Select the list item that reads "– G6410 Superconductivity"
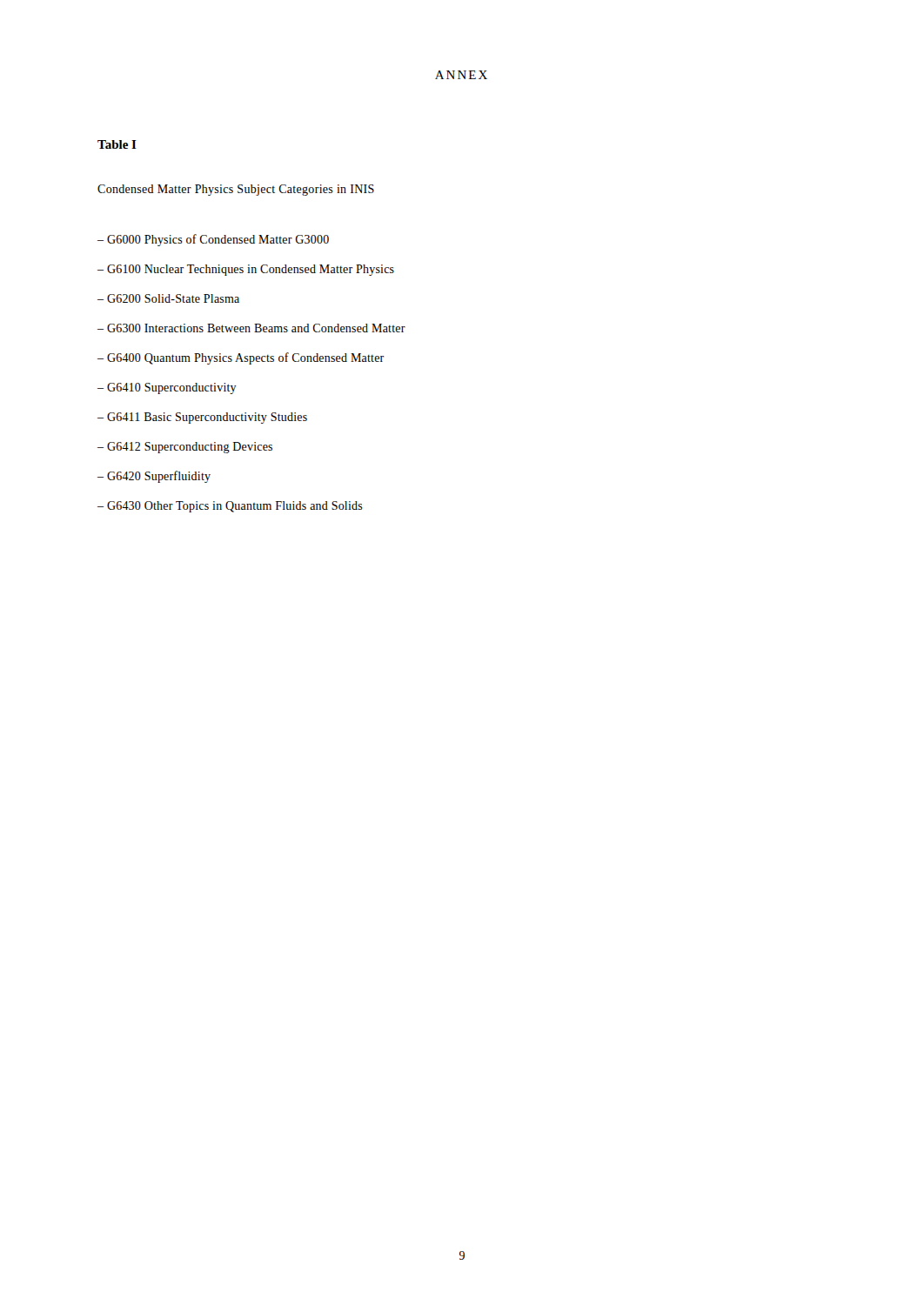924x1305 pixels. [x=167, y=388]
